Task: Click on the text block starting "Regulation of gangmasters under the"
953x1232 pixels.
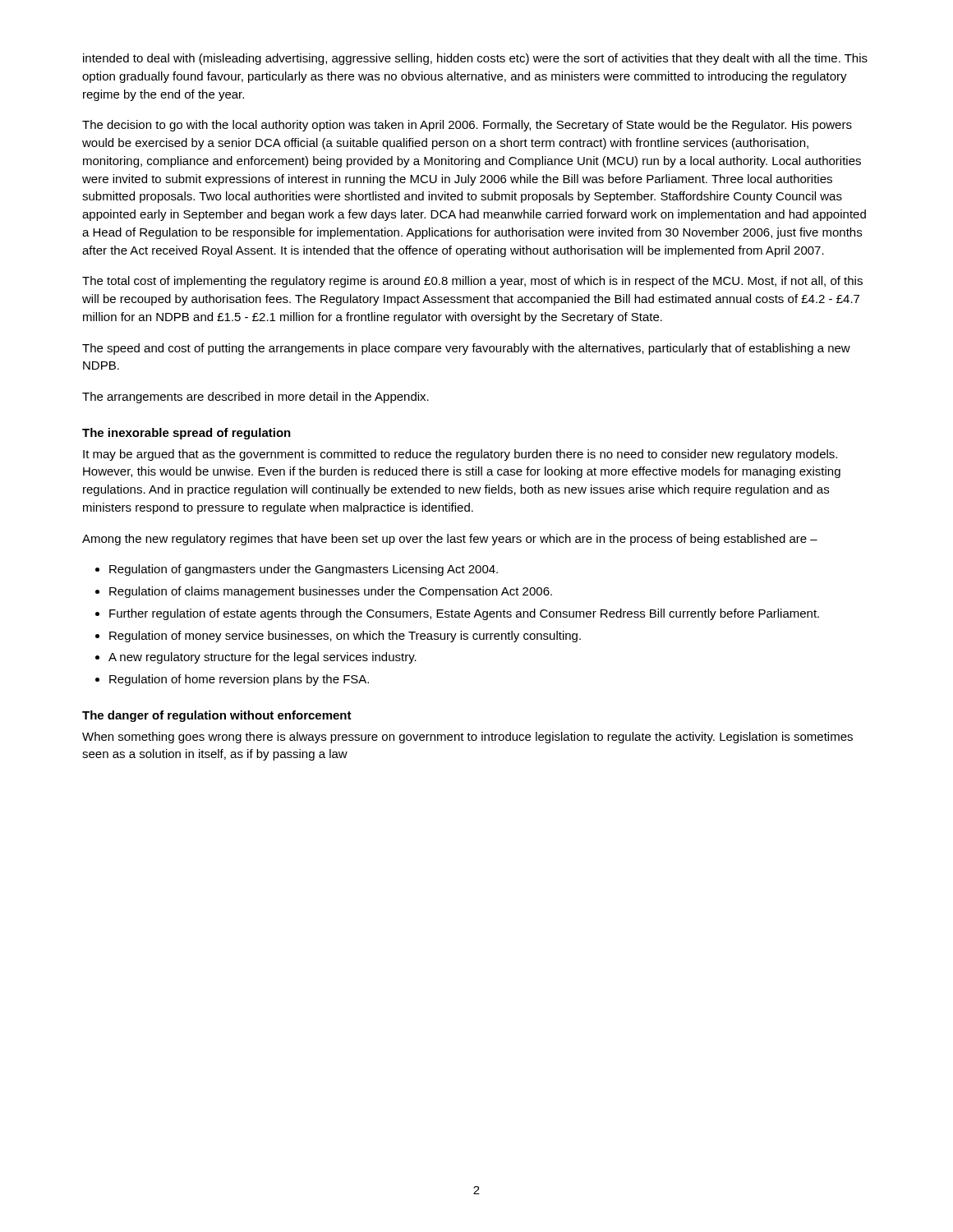Action: coord(304,569)
